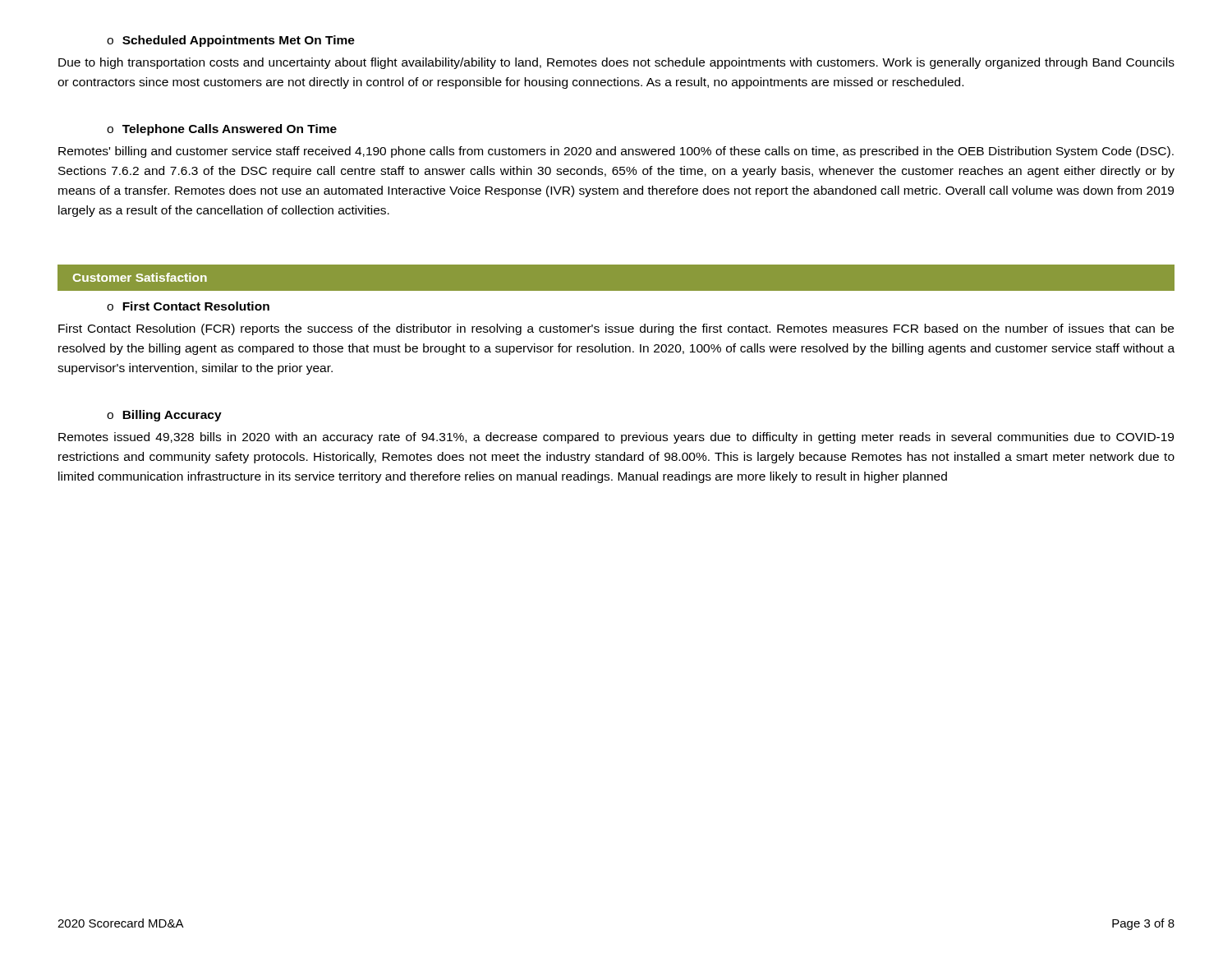The image size is (1232, 953).
Task: Locate the region starting "Customer Satisfaction"
Action: (140, 277)
